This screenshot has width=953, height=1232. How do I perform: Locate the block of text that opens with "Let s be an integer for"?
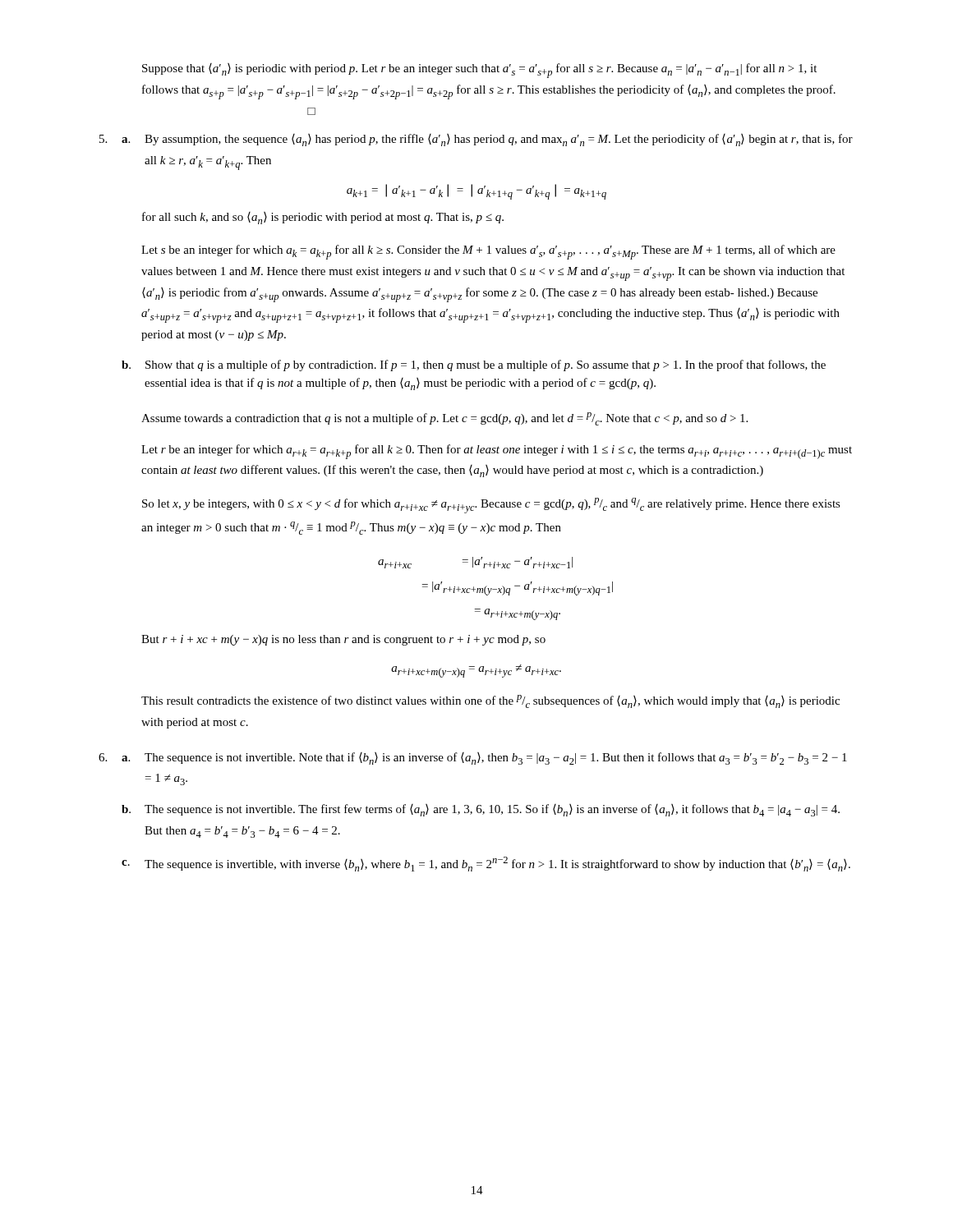click(493, 292)
